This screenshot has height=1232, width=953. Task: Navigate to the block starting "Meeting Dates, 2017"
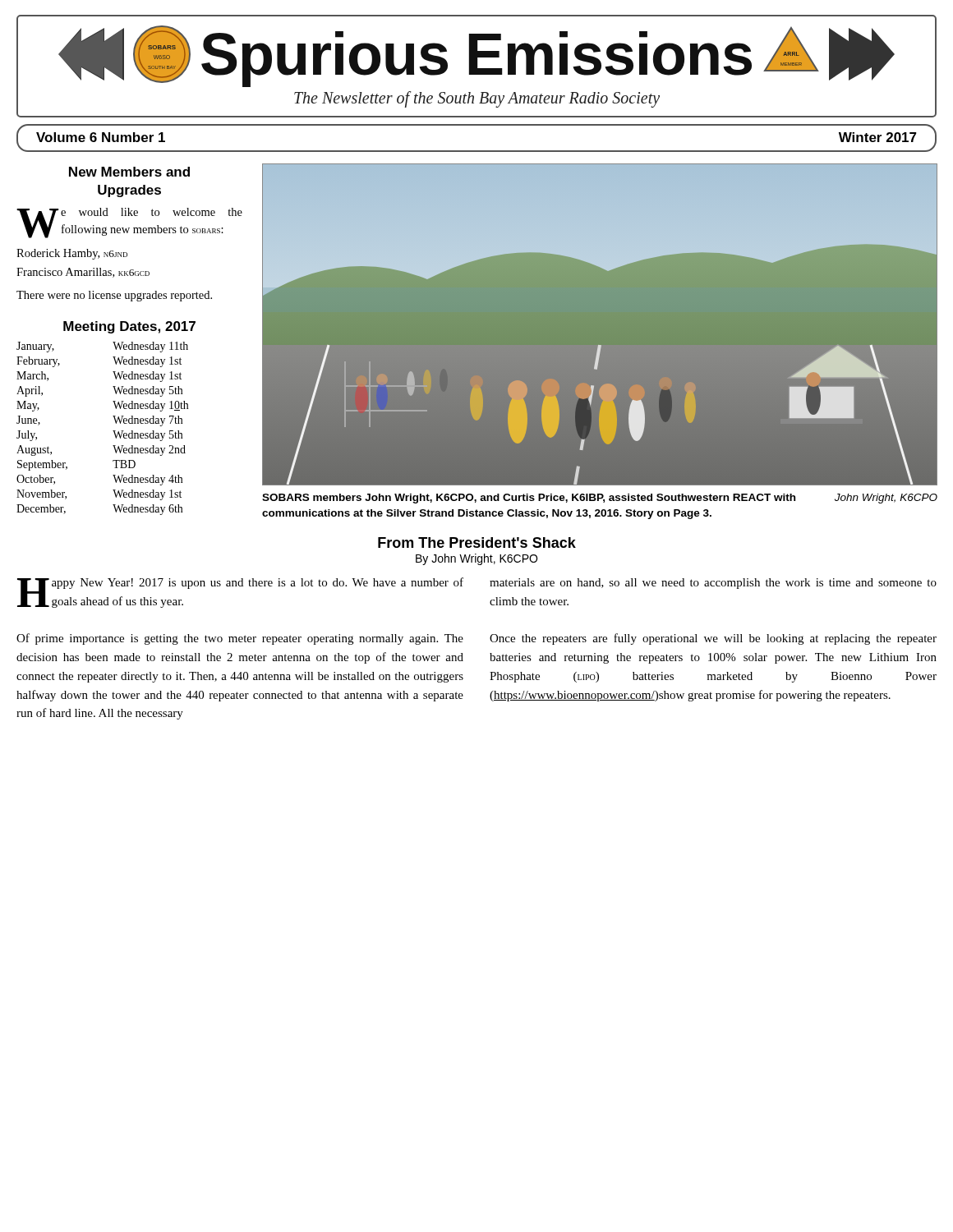tap(129, 326)
